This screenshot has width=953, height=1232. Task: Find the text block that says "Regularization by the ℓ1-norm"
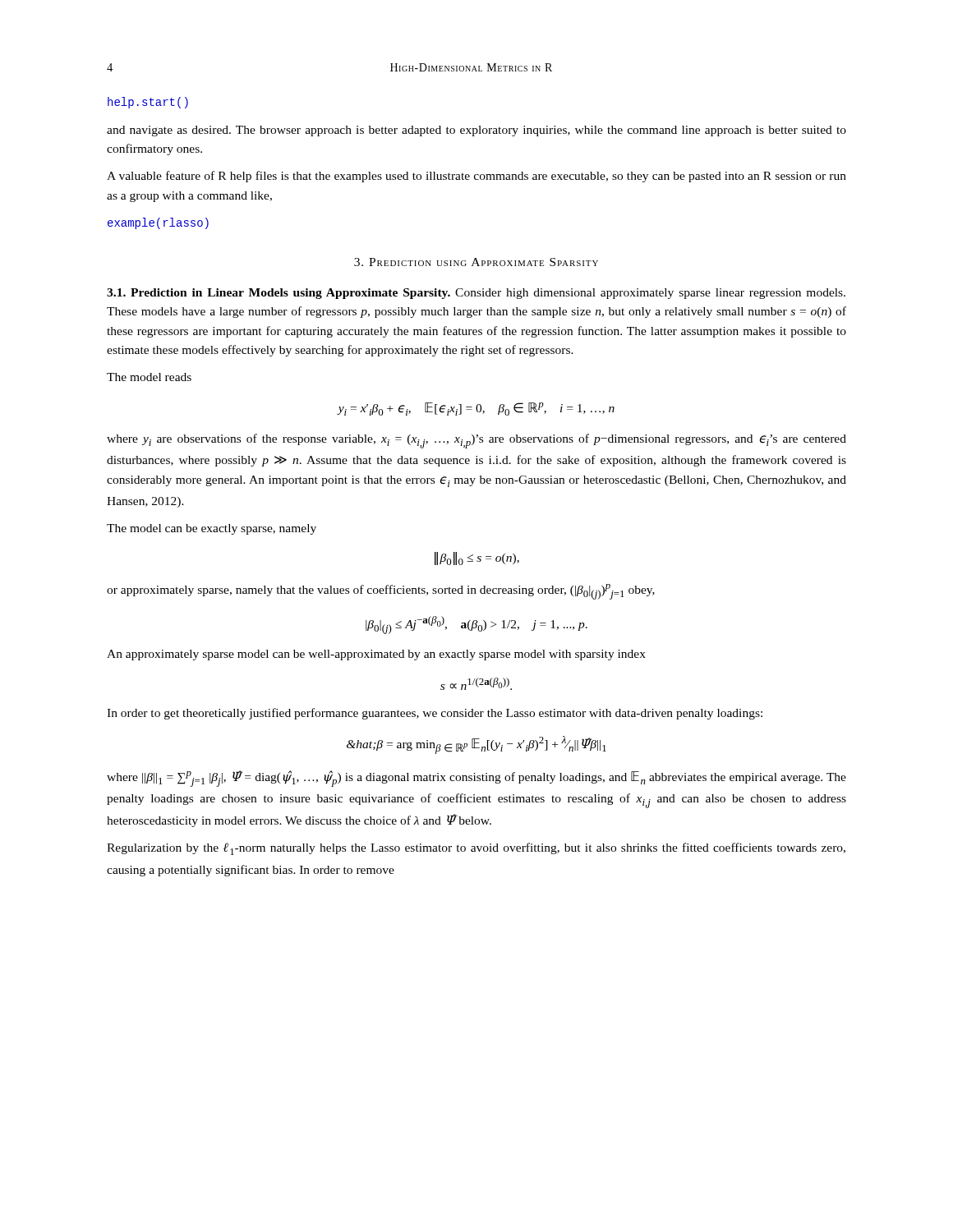click(x=476, y=858)
